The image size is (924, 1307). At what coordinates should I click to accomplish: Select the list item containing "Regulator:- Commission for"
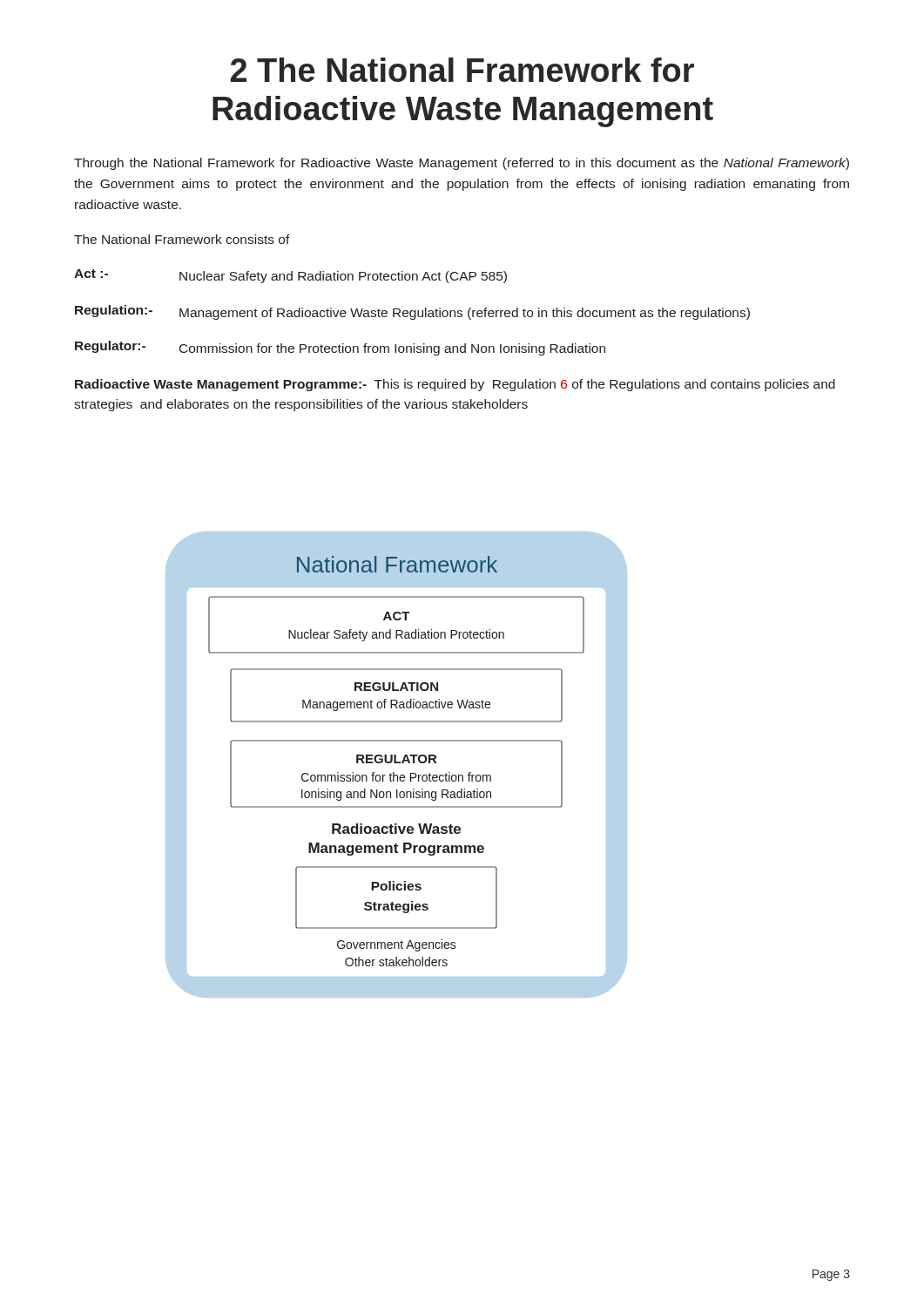pos(462,348)
